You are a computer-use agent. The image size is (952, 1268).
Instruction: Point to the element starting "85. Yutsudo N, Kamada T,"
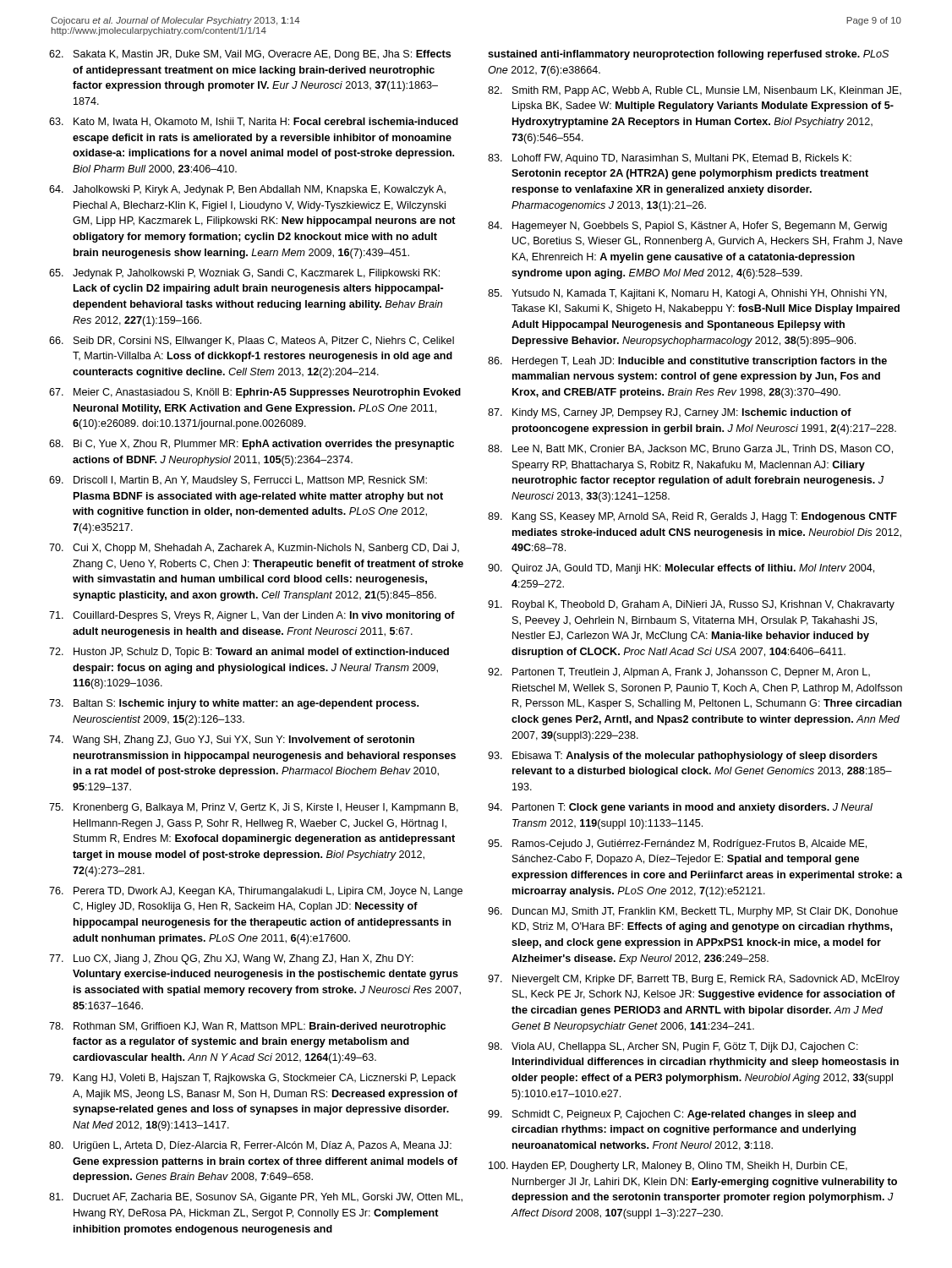695,317
